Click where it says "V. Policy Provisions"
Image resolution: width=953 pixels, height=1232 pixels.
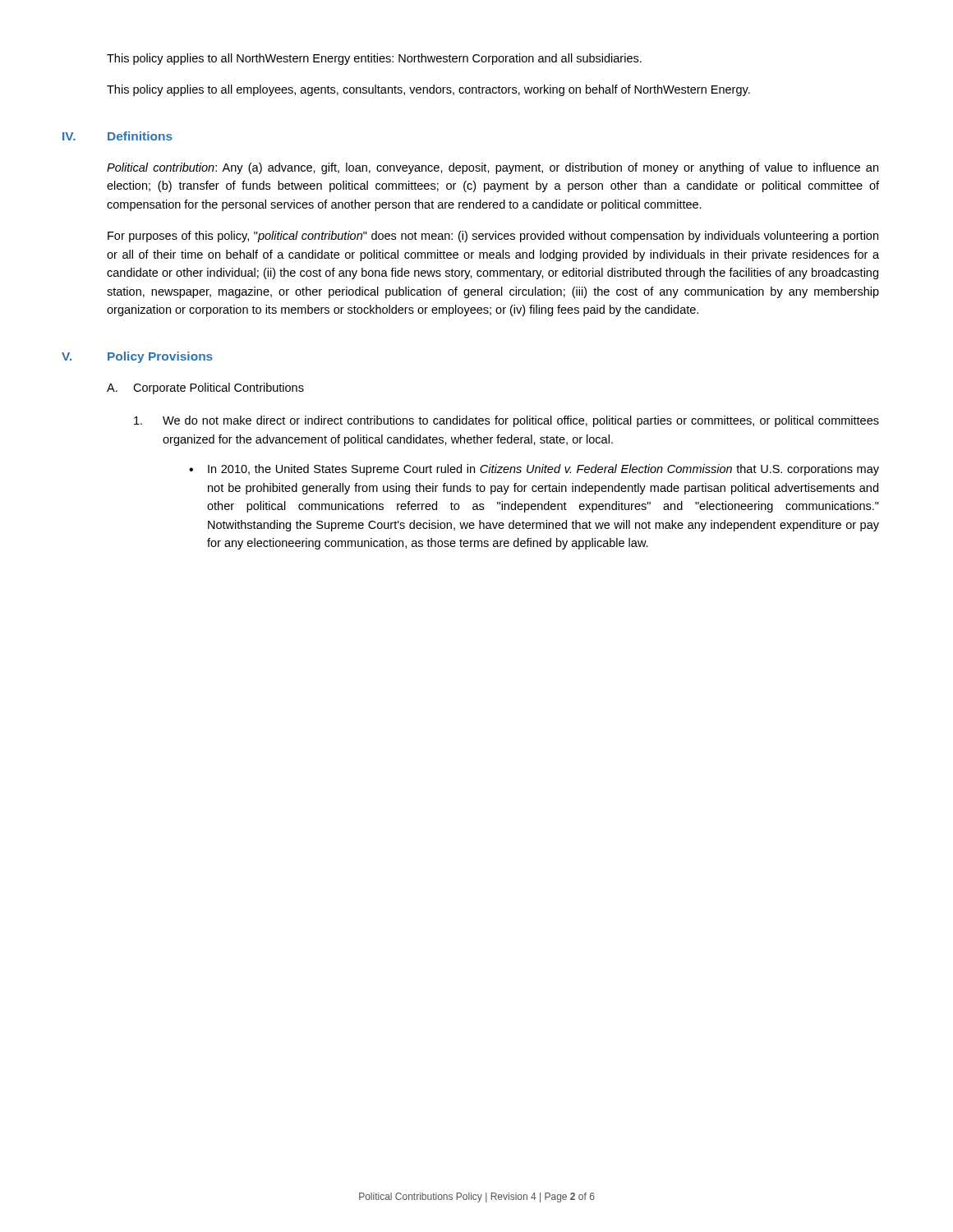click(x=160, y=356)
